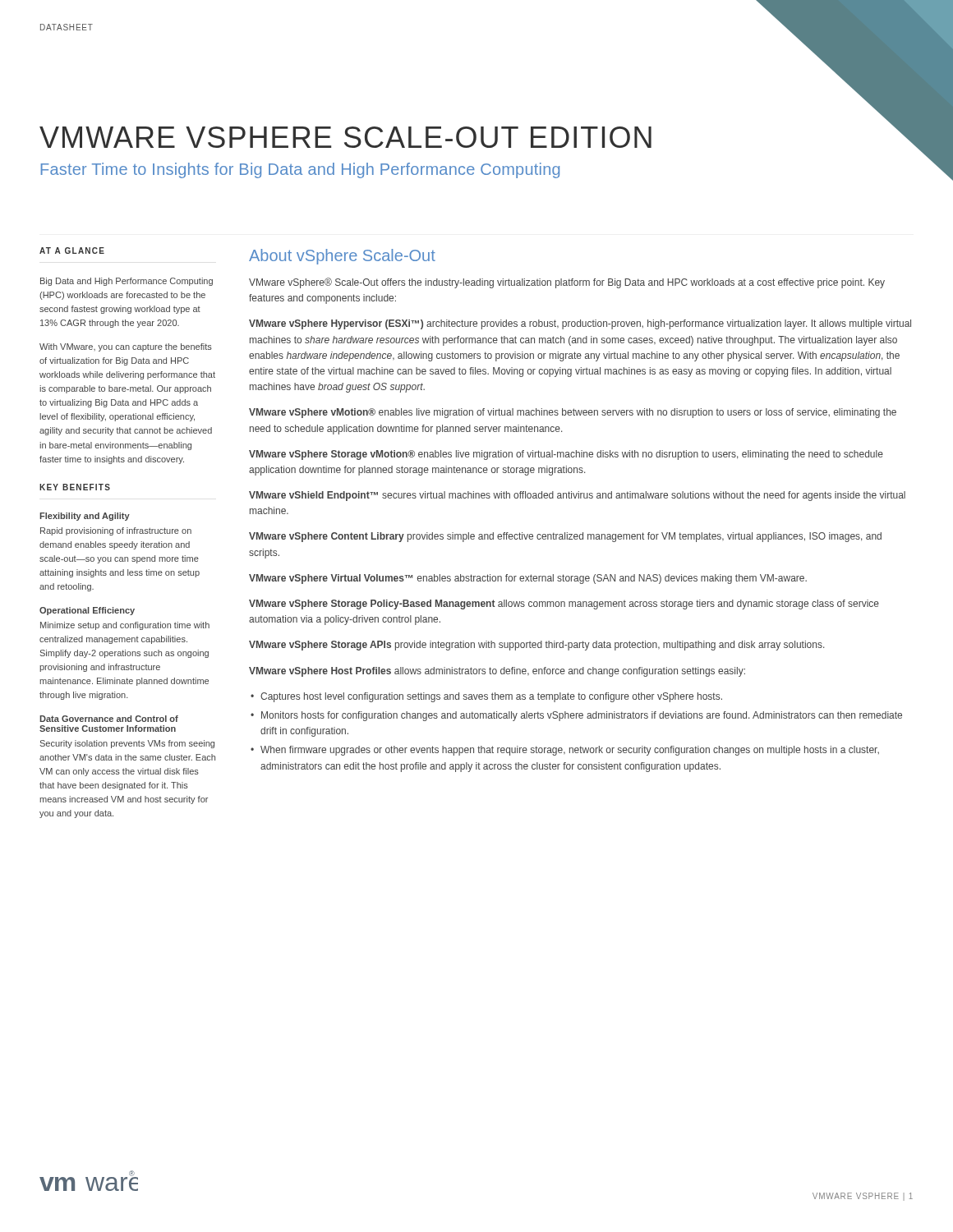
Task: Find the region starting "KEY BENEFITS"
Action: (75, 487)
